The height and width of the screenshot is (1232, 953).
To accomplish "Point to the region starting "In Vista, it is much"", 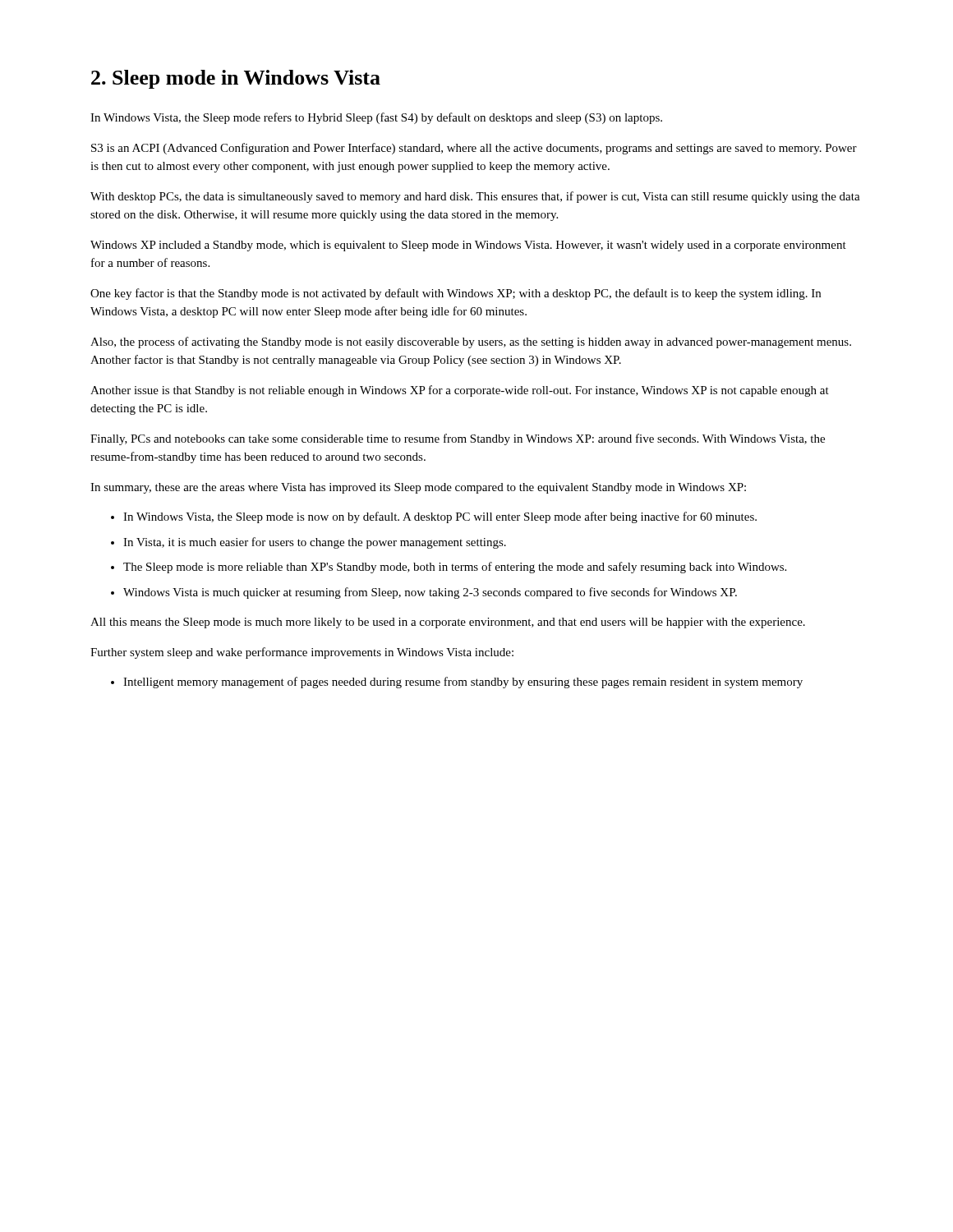I will [315, 542].
